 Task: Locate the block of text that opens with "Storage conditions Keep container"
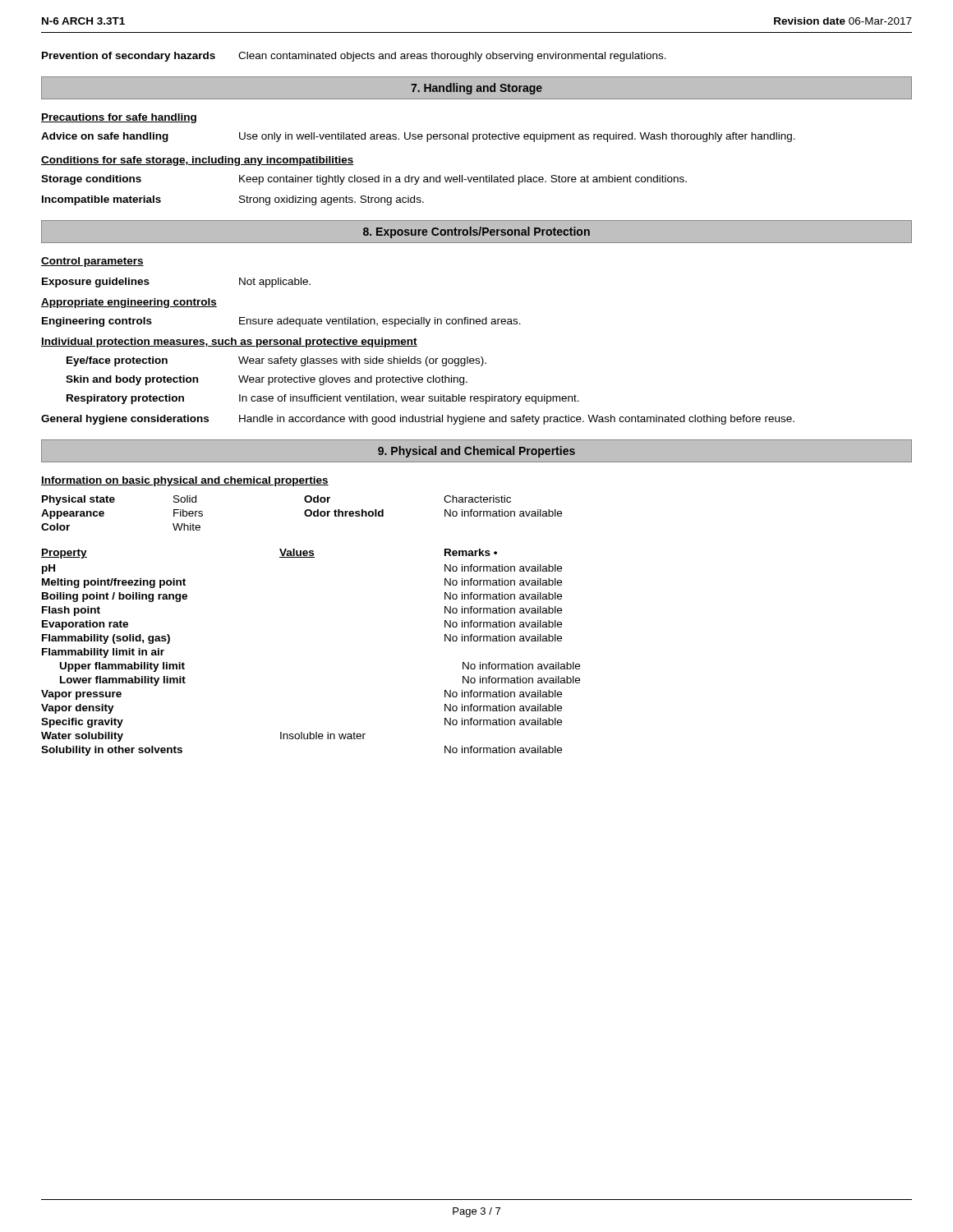click(x=476, y=179)
